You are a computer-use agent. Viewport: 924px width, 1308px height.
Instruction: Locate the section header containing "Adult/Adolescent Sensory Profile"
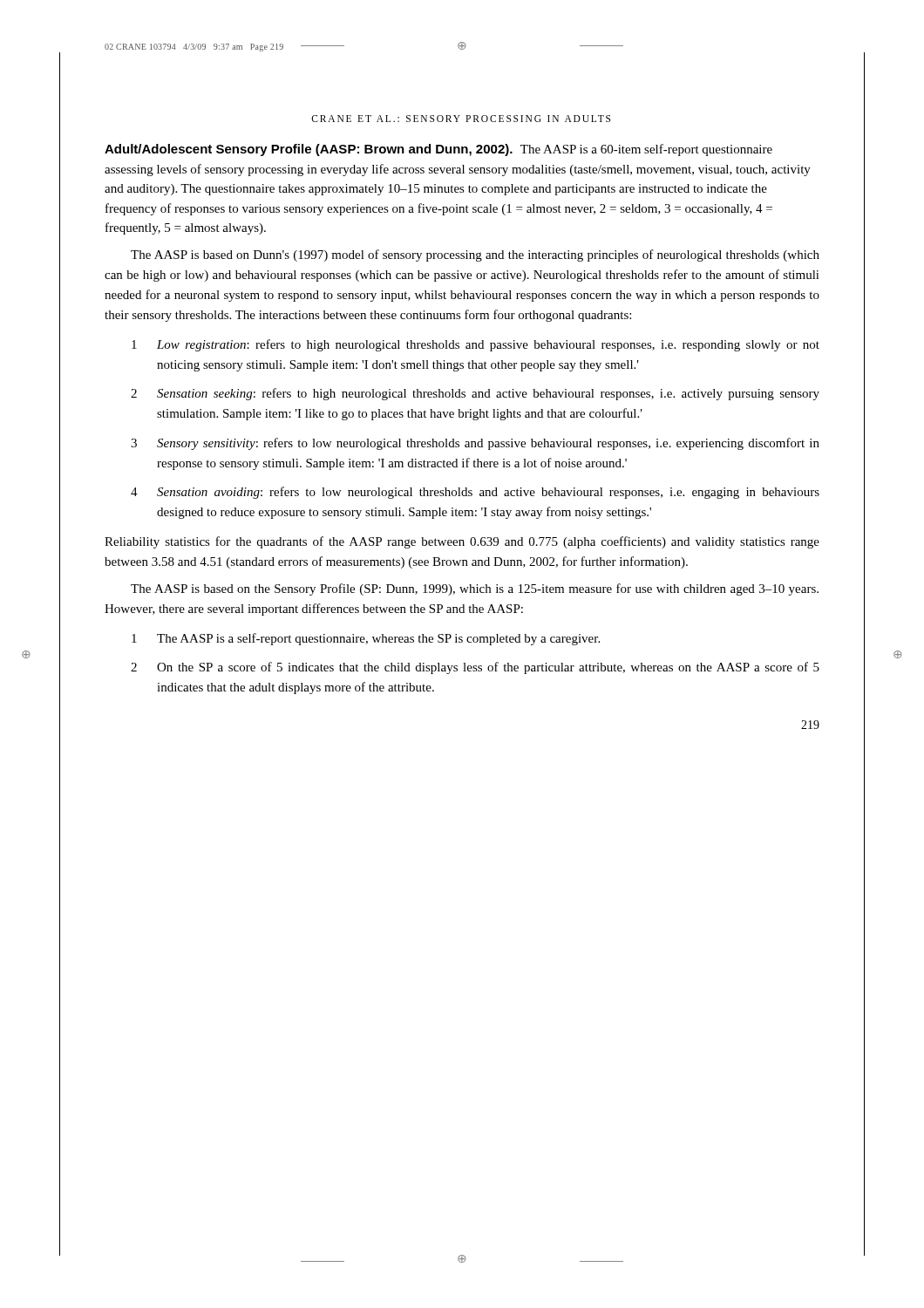tap(458, 188)
